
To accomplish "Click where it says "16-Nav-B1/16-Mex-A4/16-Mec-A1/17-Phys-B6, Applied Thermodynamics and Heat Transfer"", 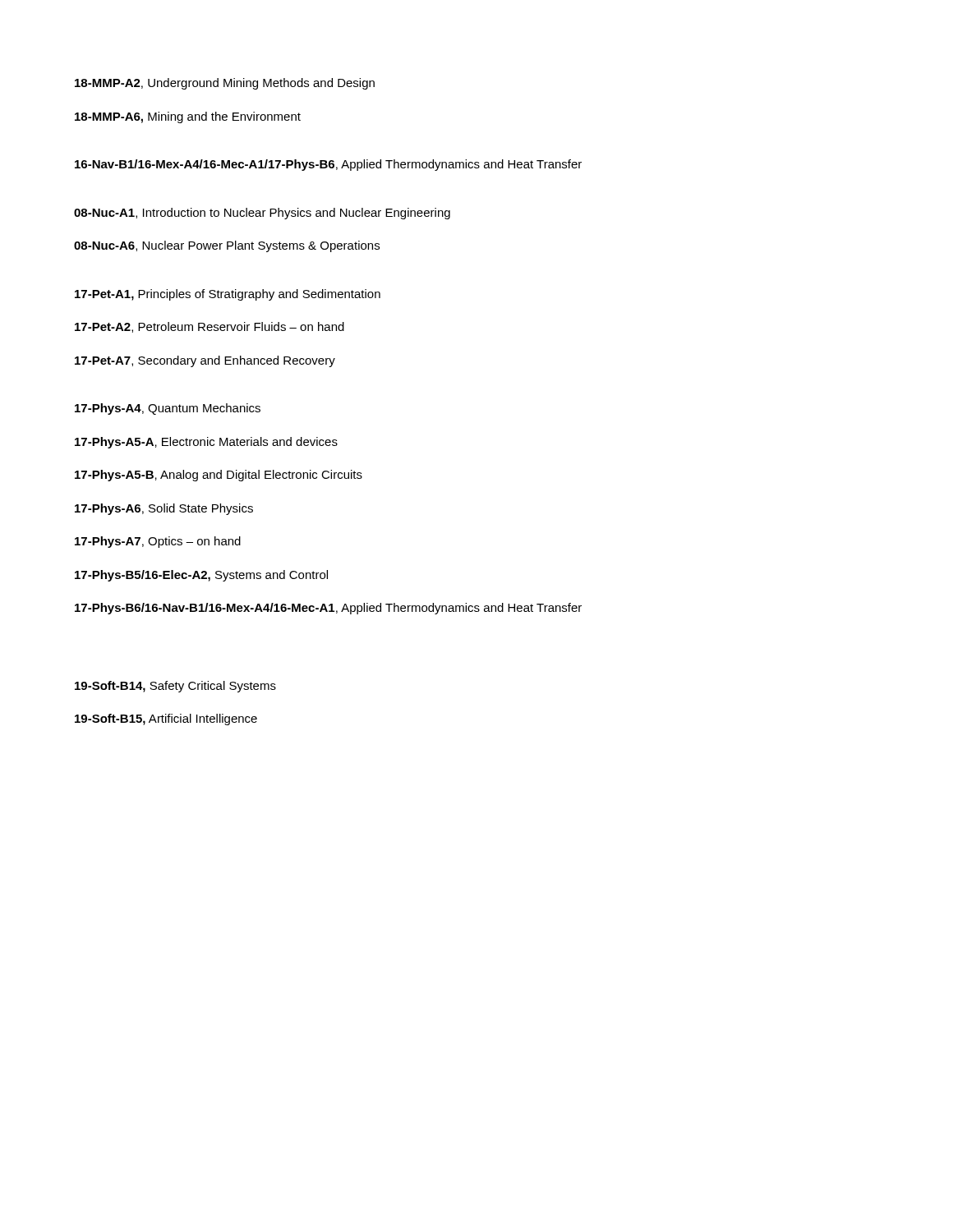I will (x=328, y=164).
